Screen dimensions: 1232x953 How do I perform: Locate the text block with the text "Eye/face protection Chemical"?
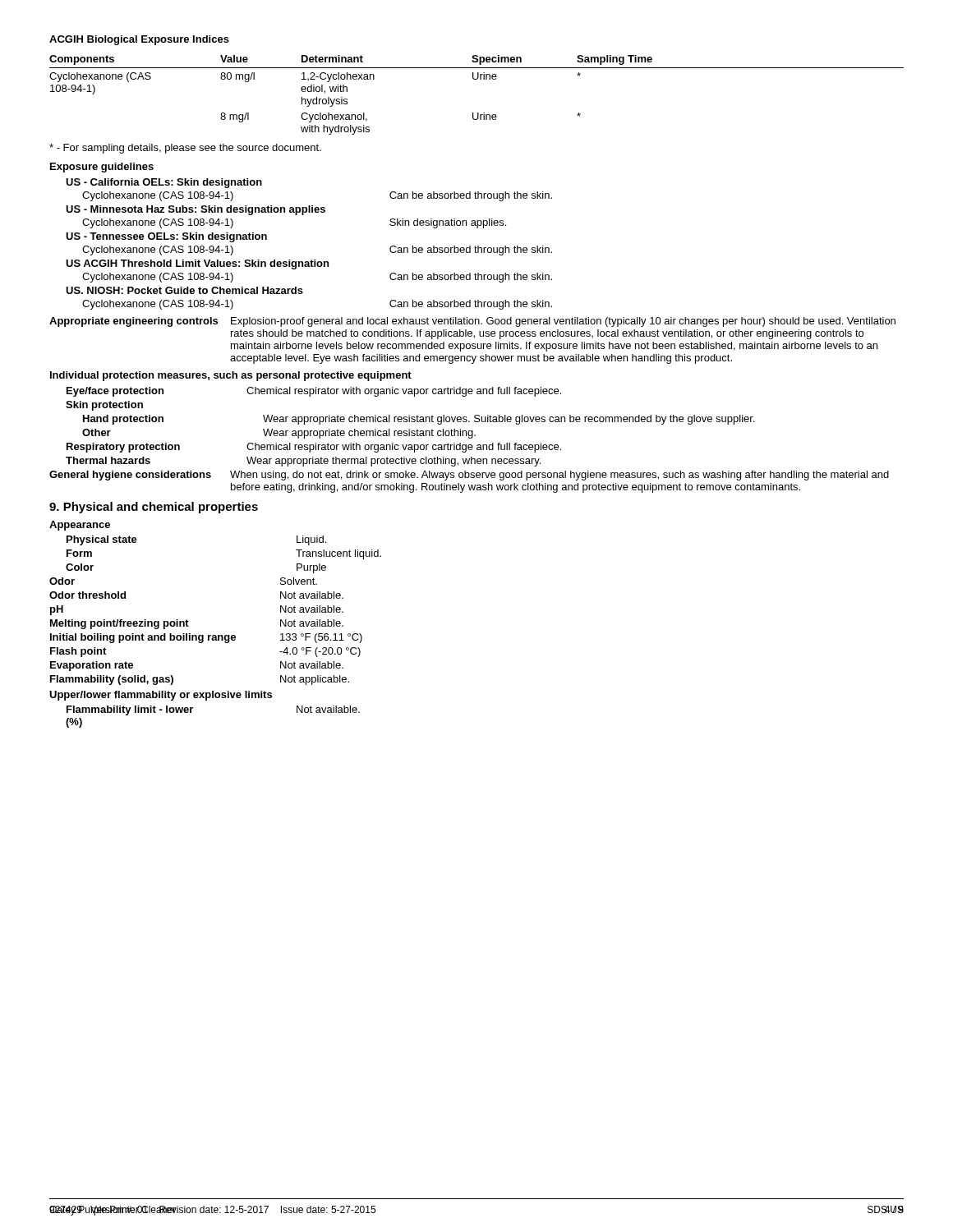coord(476,391)
